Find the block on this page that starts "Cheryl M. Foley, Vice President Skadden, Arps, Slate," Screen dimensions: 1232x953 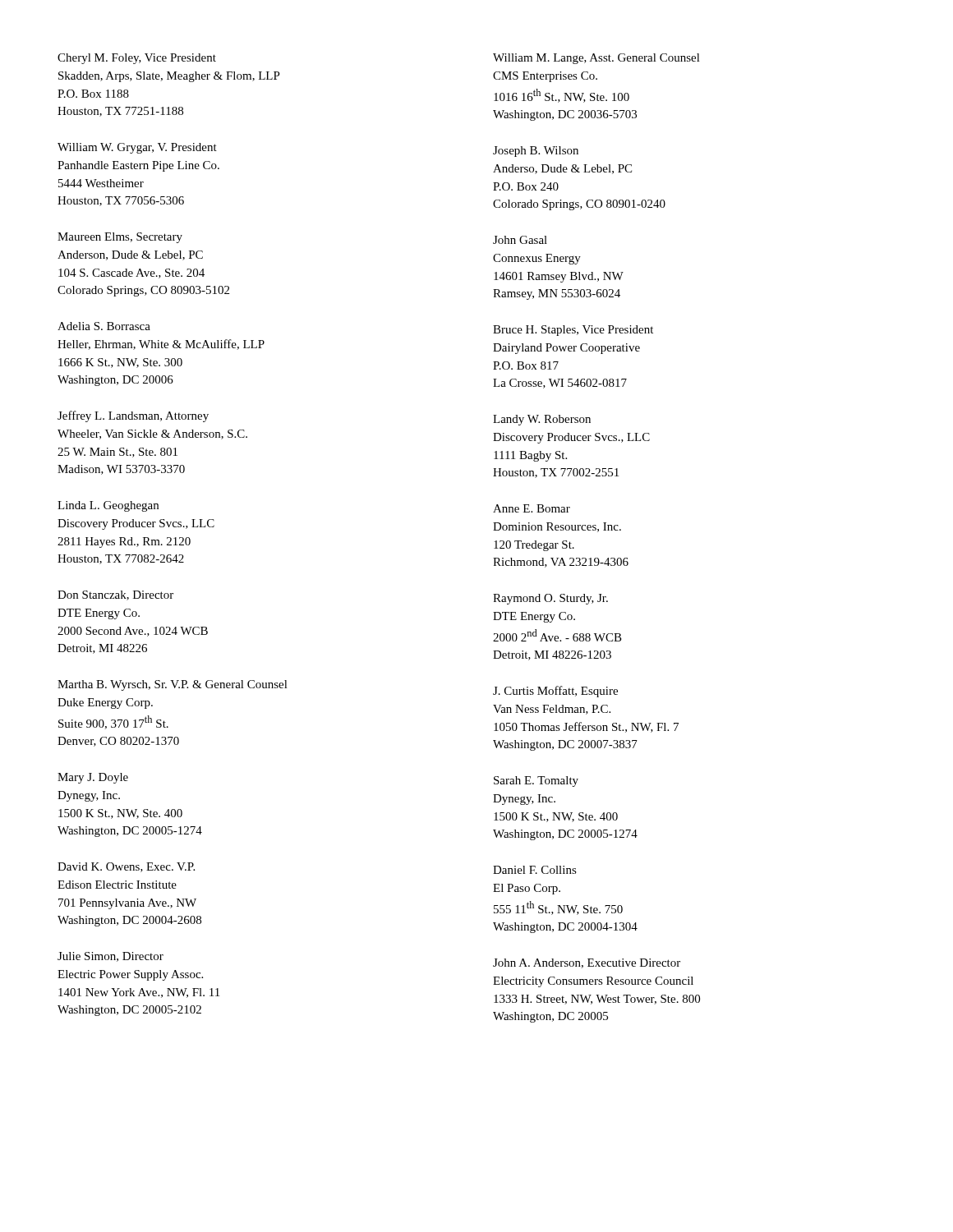point(259,85)
